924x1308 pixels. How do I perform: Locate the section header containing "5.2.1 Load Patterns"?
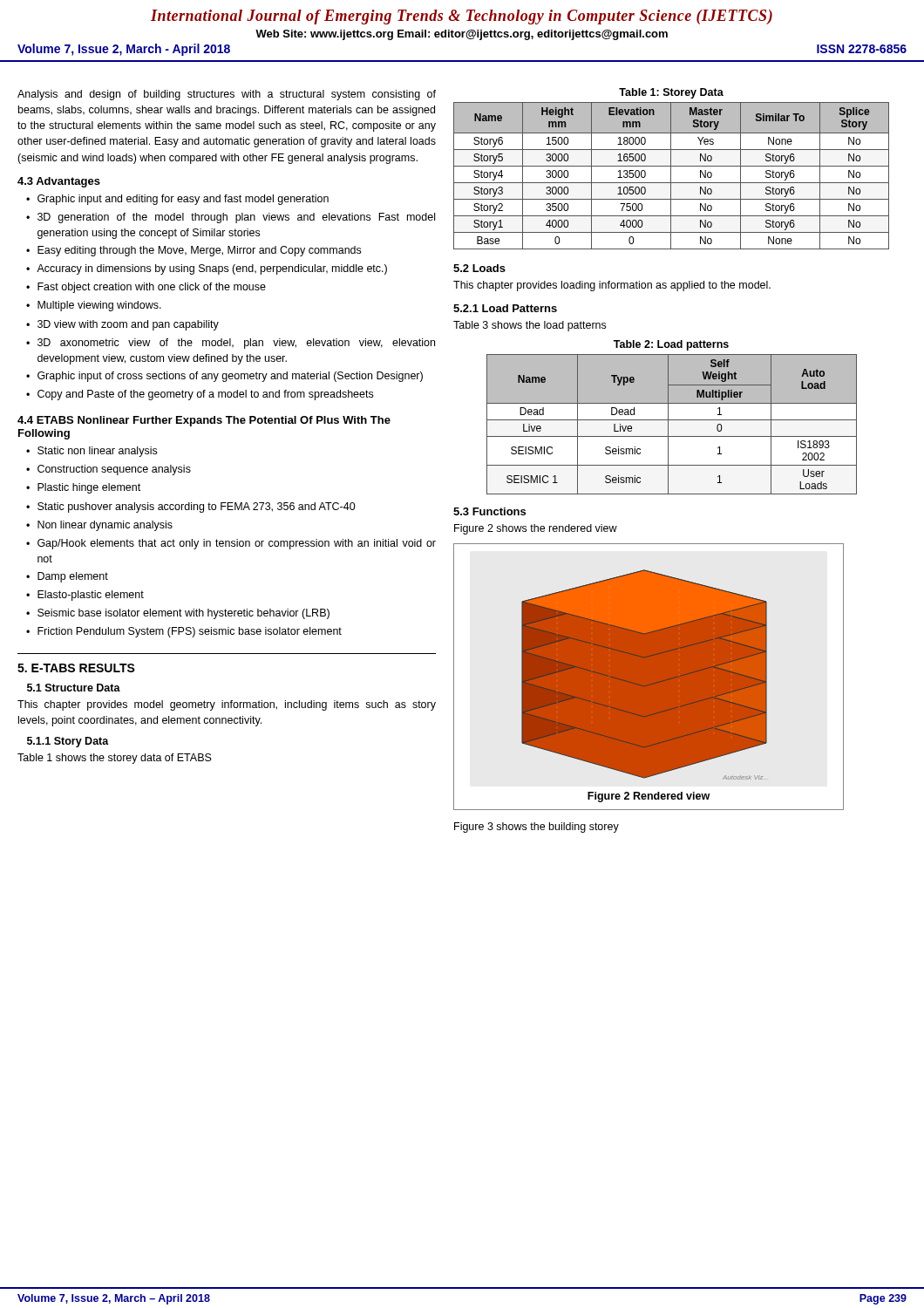[505, 308]
